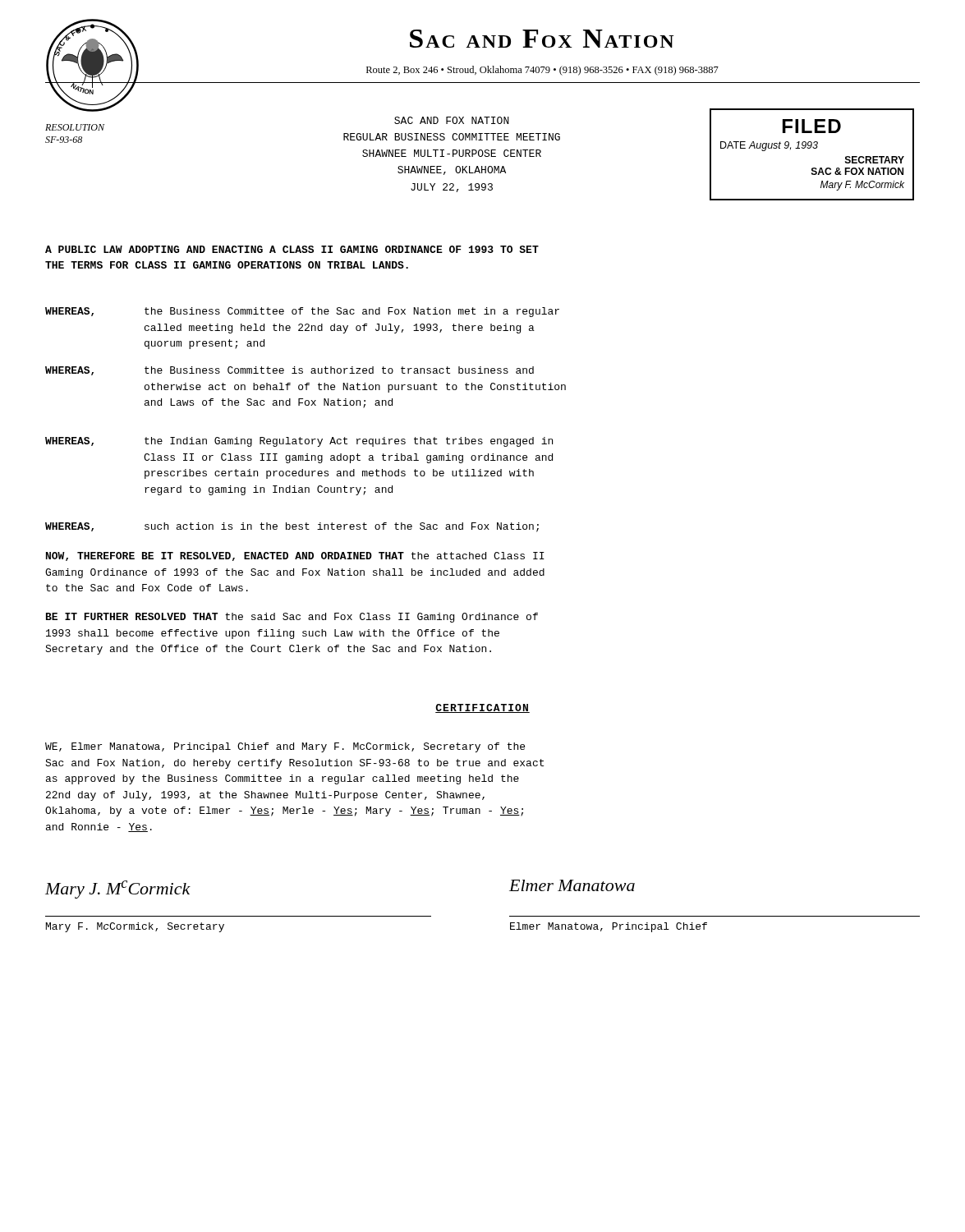Select the section header
The image size is (965, 1232).
(482, 708)
